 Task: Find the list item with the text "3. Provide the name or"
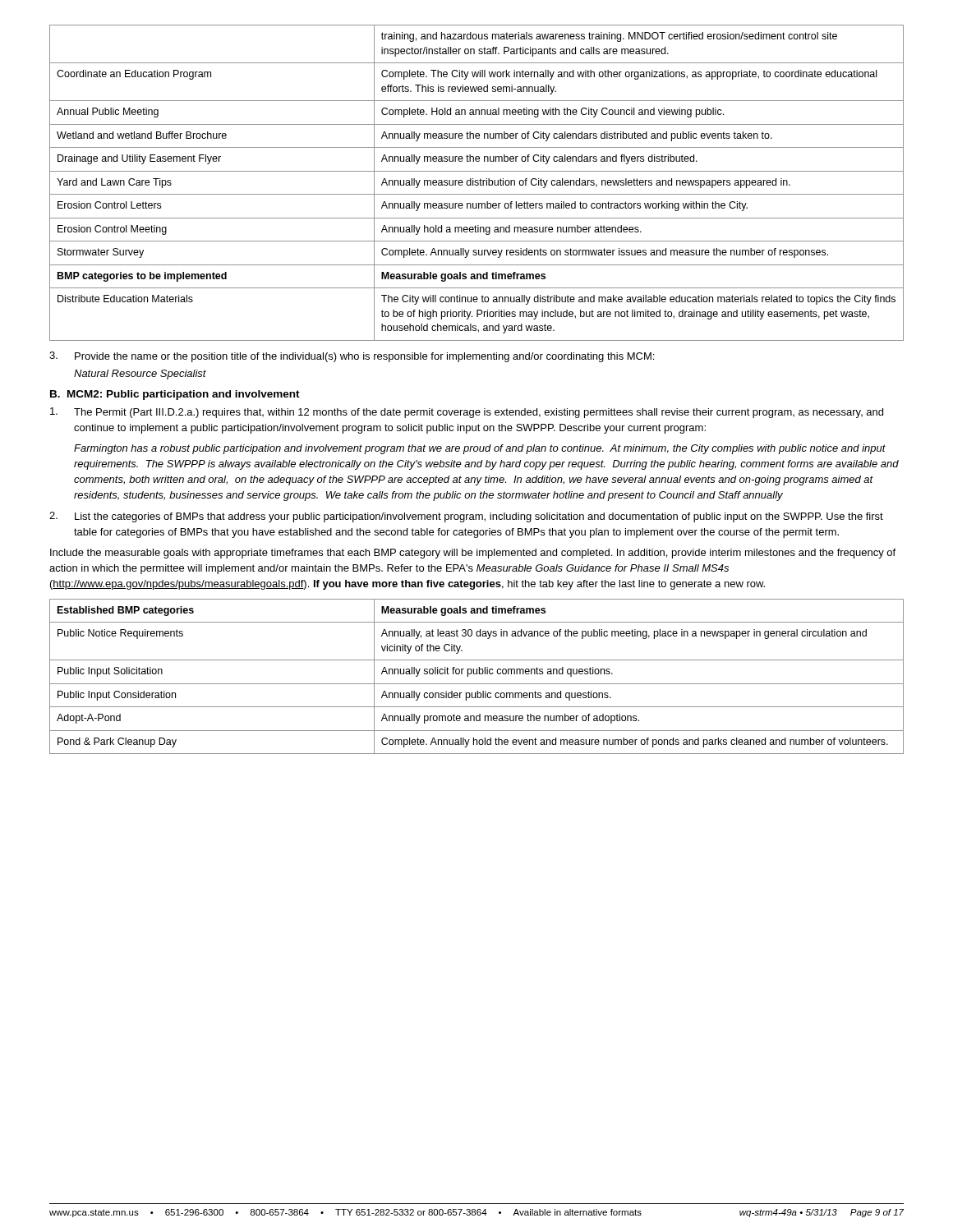tap(476, 356)
